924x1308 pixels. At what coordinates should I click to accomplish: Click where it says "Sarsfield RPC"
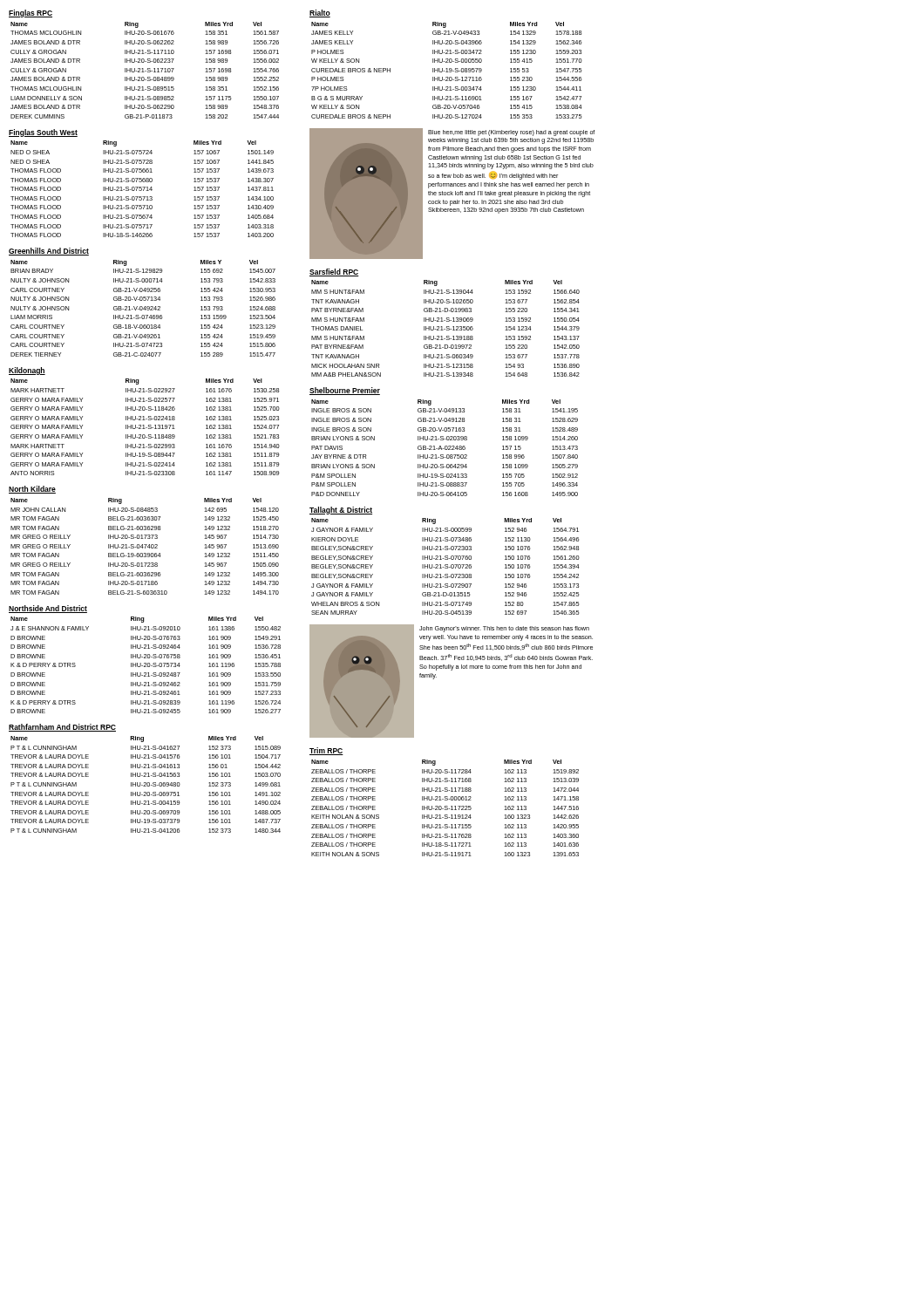point(334,272)
